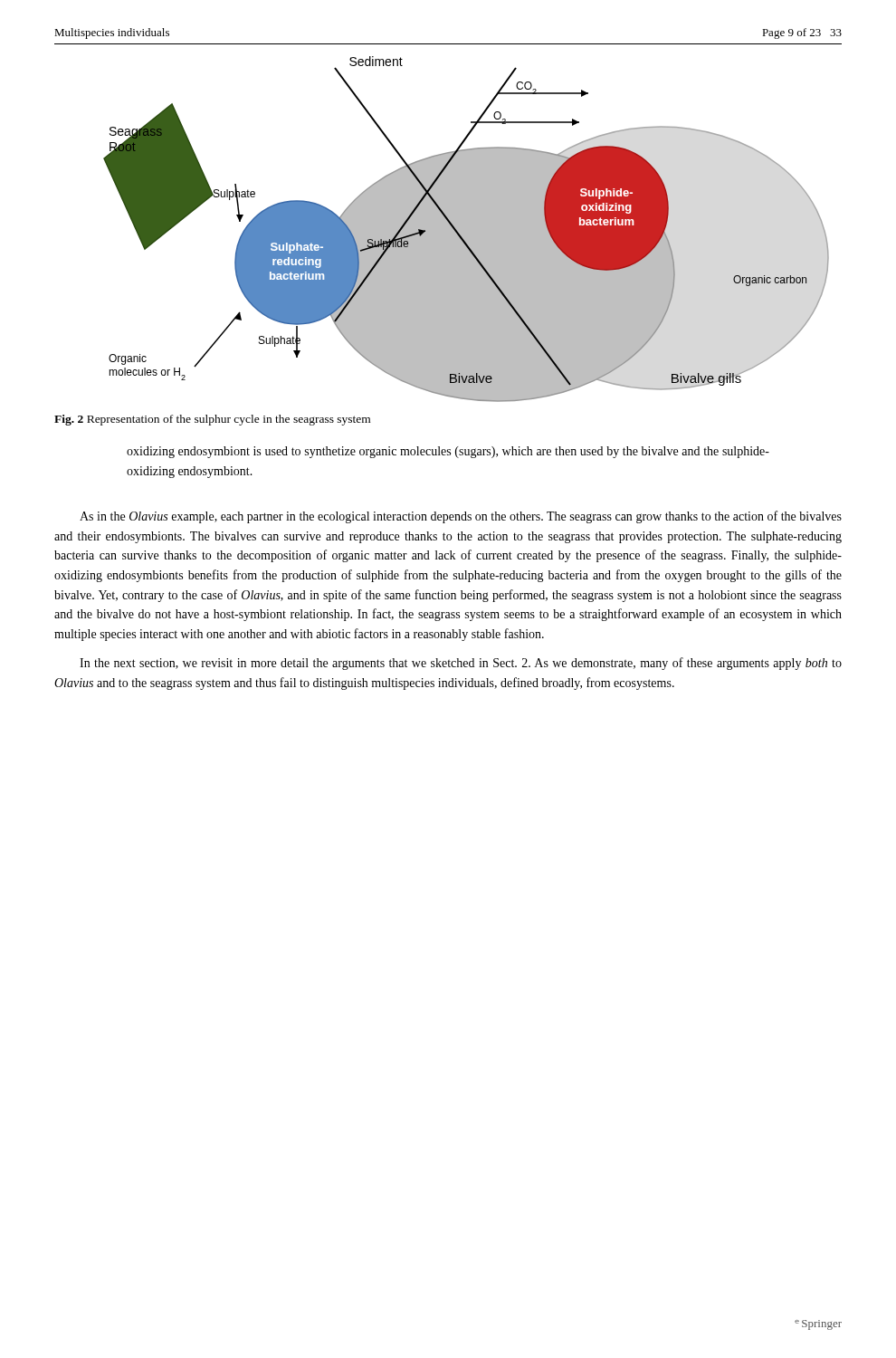Image resolution: width=896 pixels, height=1358 pixels.
Task: Select the element starting "oxidizing endosymbiont is"
Action: click(448, 461)
